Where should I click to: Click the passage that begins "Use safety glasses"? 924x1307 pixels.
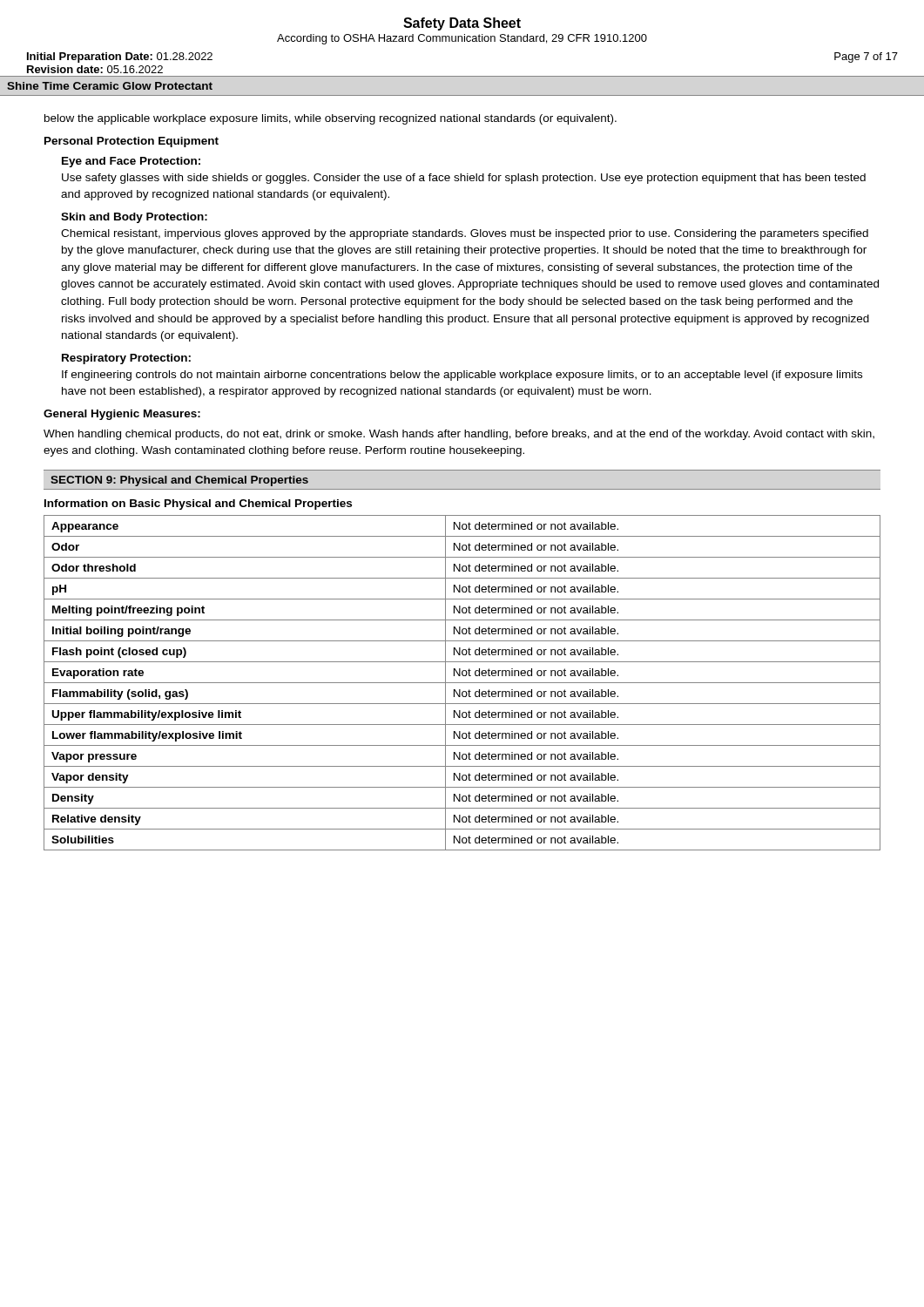464,185
